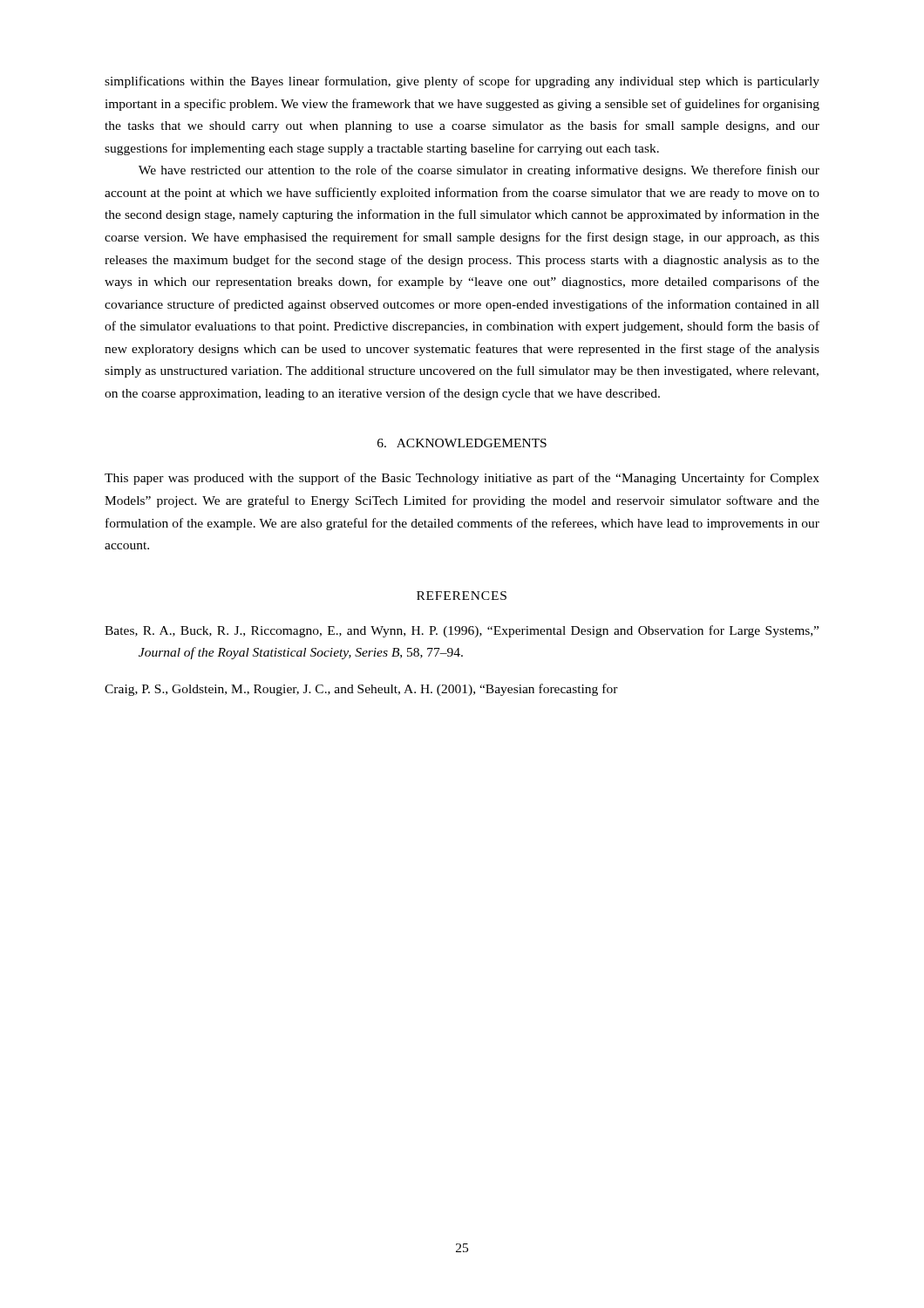Select the region starting "Bates, R. A., Buck,"
The height and width of the screenshot is (1308, 924).
click(462, 641)
